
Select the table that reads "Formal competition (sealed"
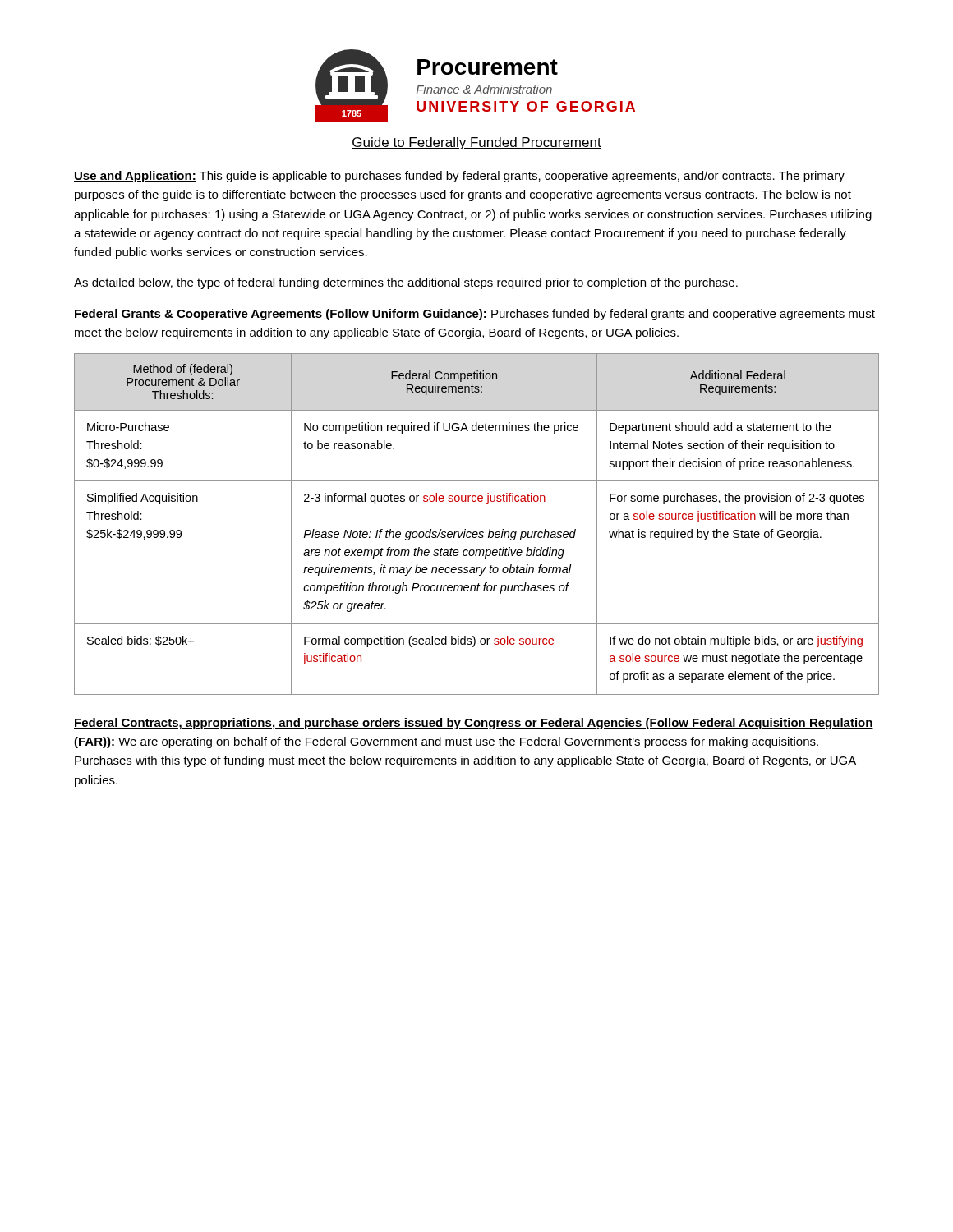click(x=476, y=524)
